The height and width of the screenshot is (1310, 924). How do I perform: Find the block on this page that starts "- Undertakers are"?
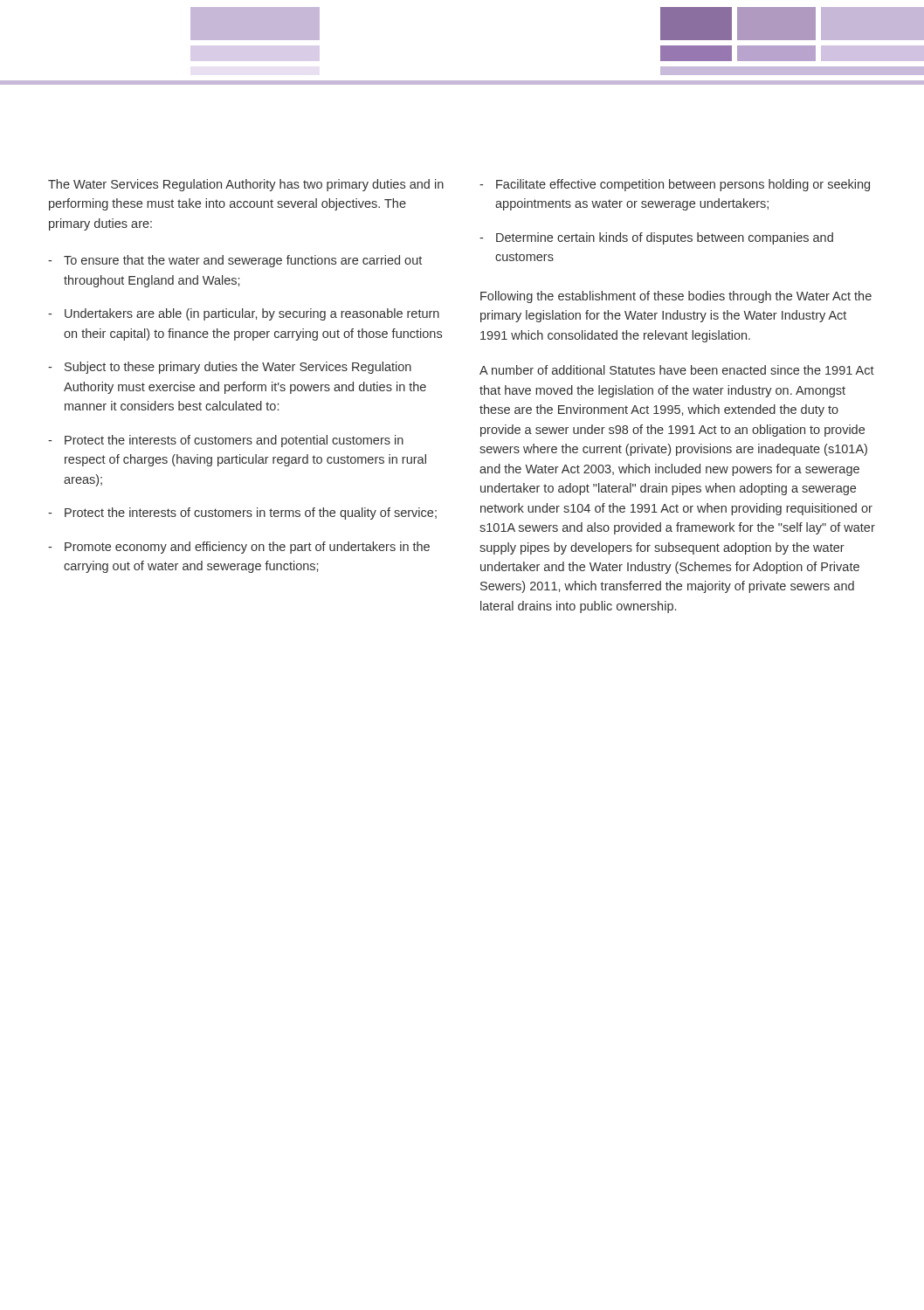pos(246,324)
